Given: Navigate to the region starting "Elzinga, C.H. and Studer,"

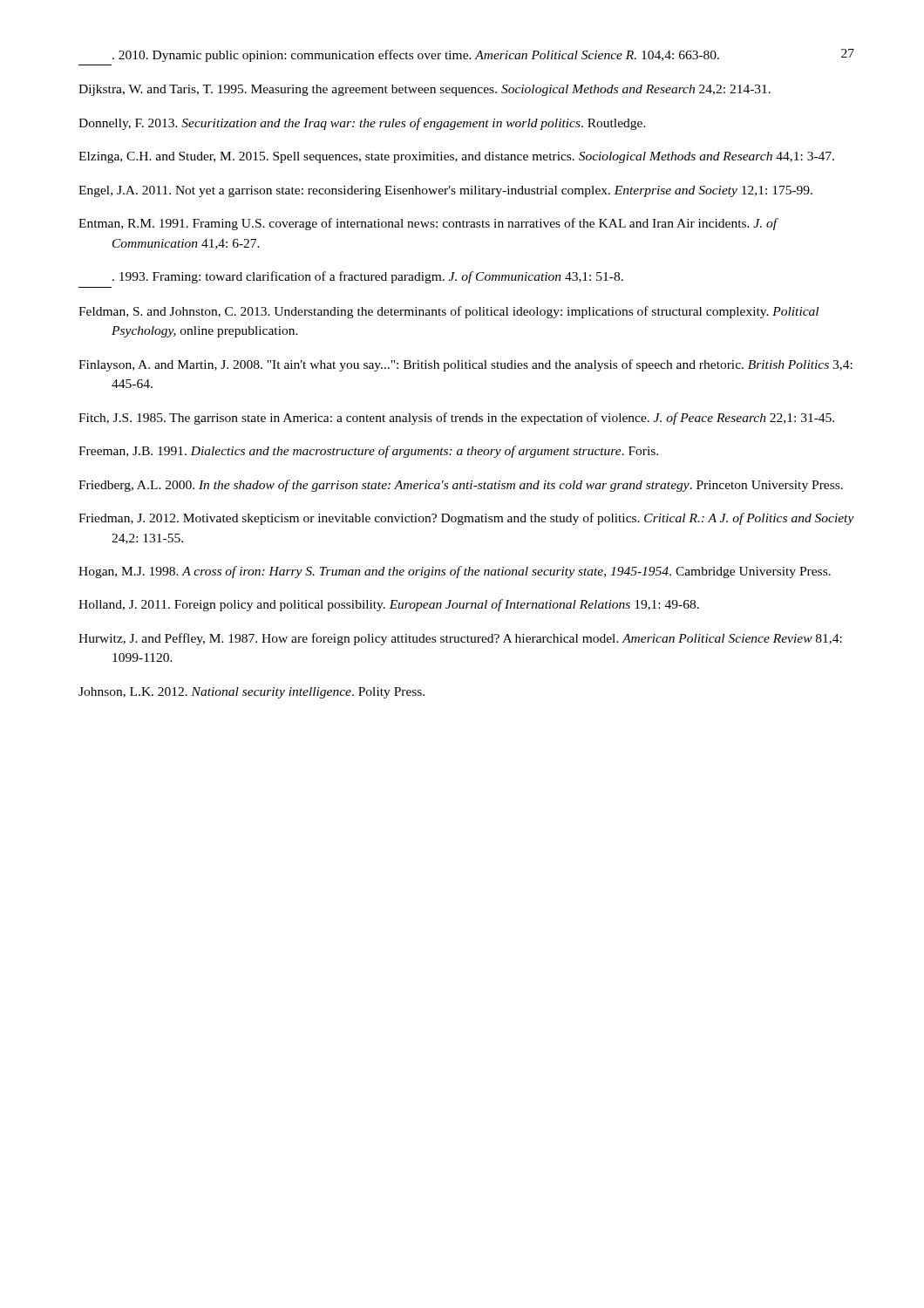Looking at the screenshot, I should [457, 156].
